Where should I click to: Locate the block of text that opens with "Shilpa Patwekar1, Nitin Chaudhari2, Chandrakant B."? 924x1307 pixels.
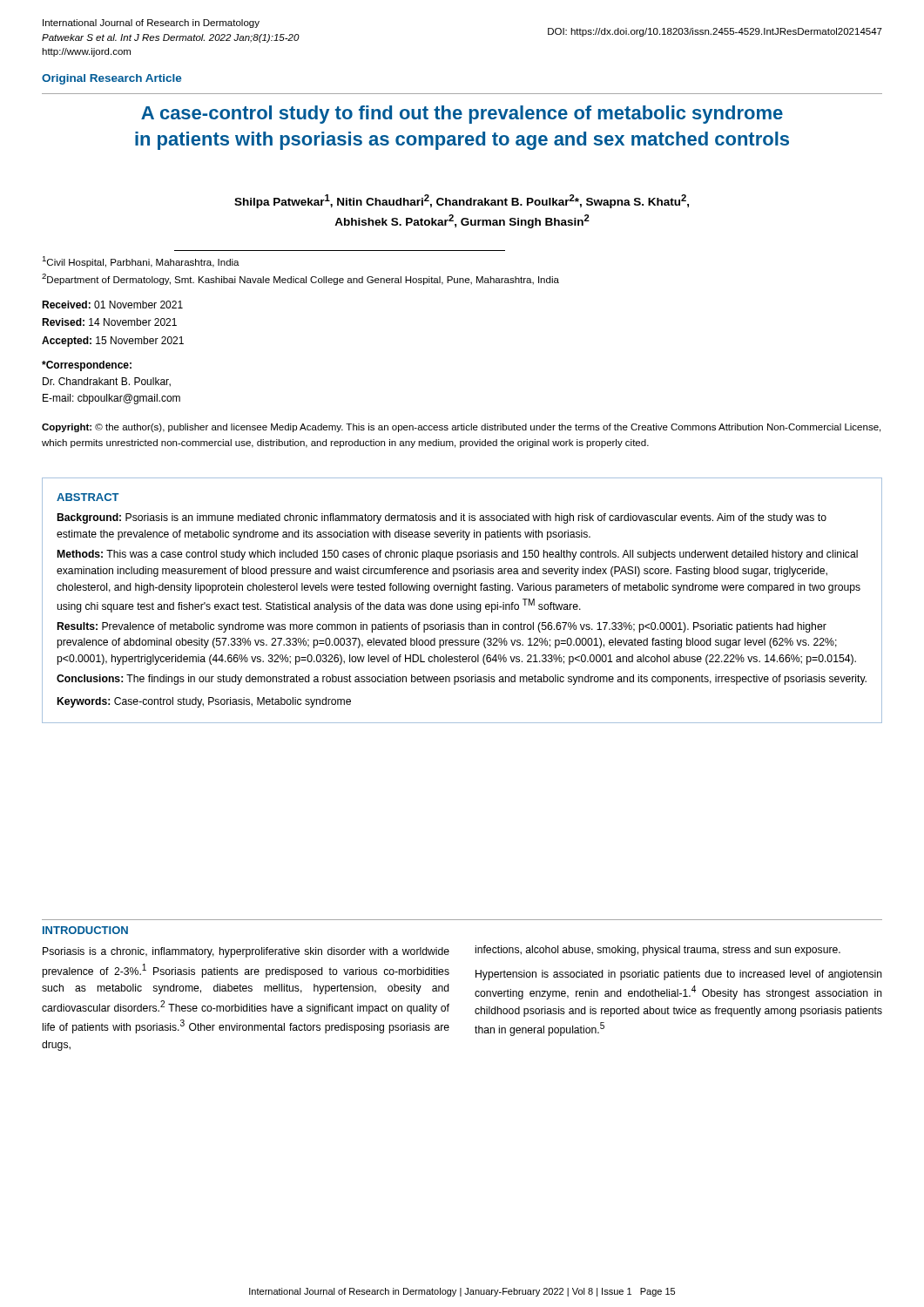coord(462,210)
